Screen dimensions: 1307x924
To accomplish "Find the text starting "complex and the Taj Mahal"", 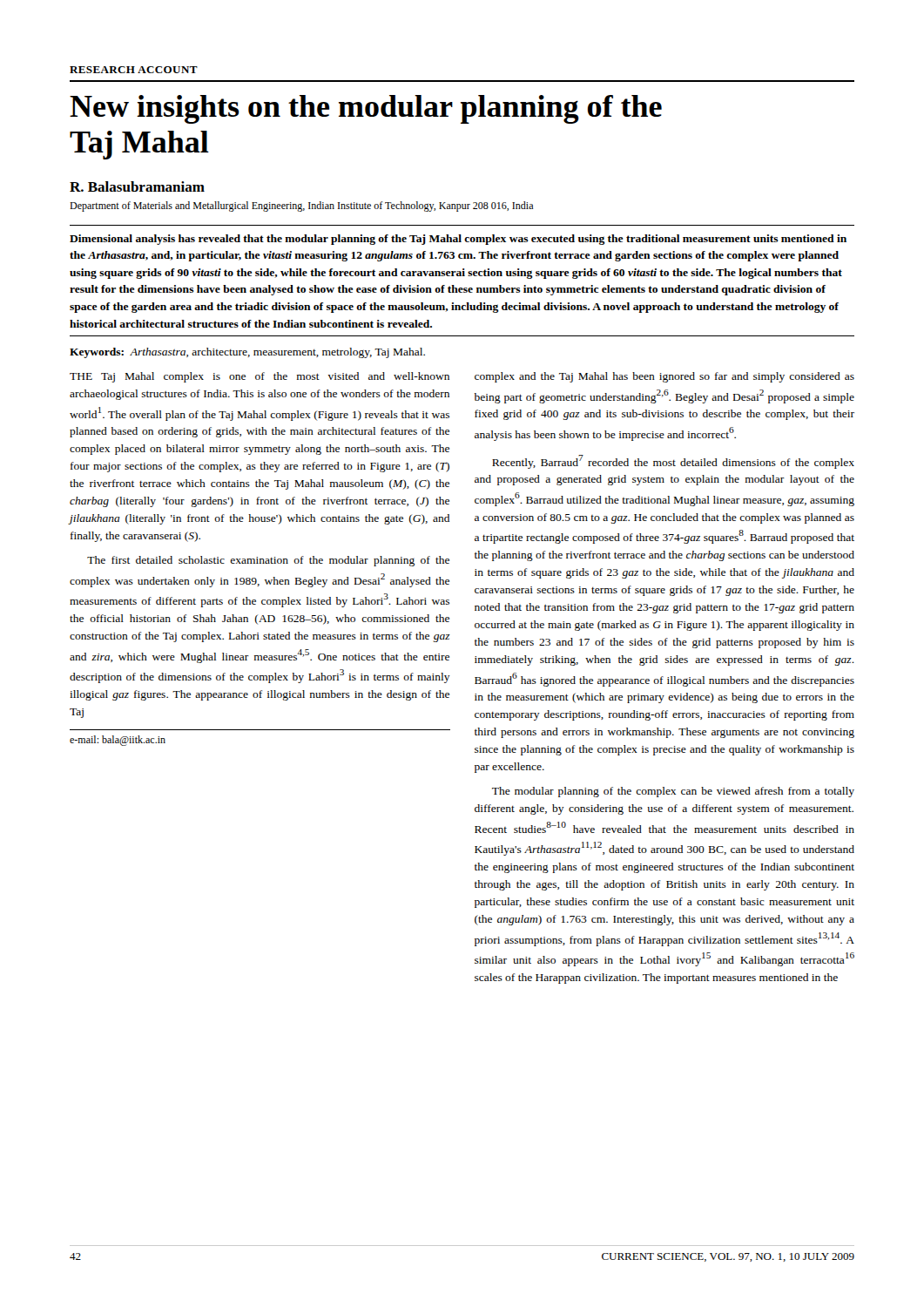I will point(664,677).
